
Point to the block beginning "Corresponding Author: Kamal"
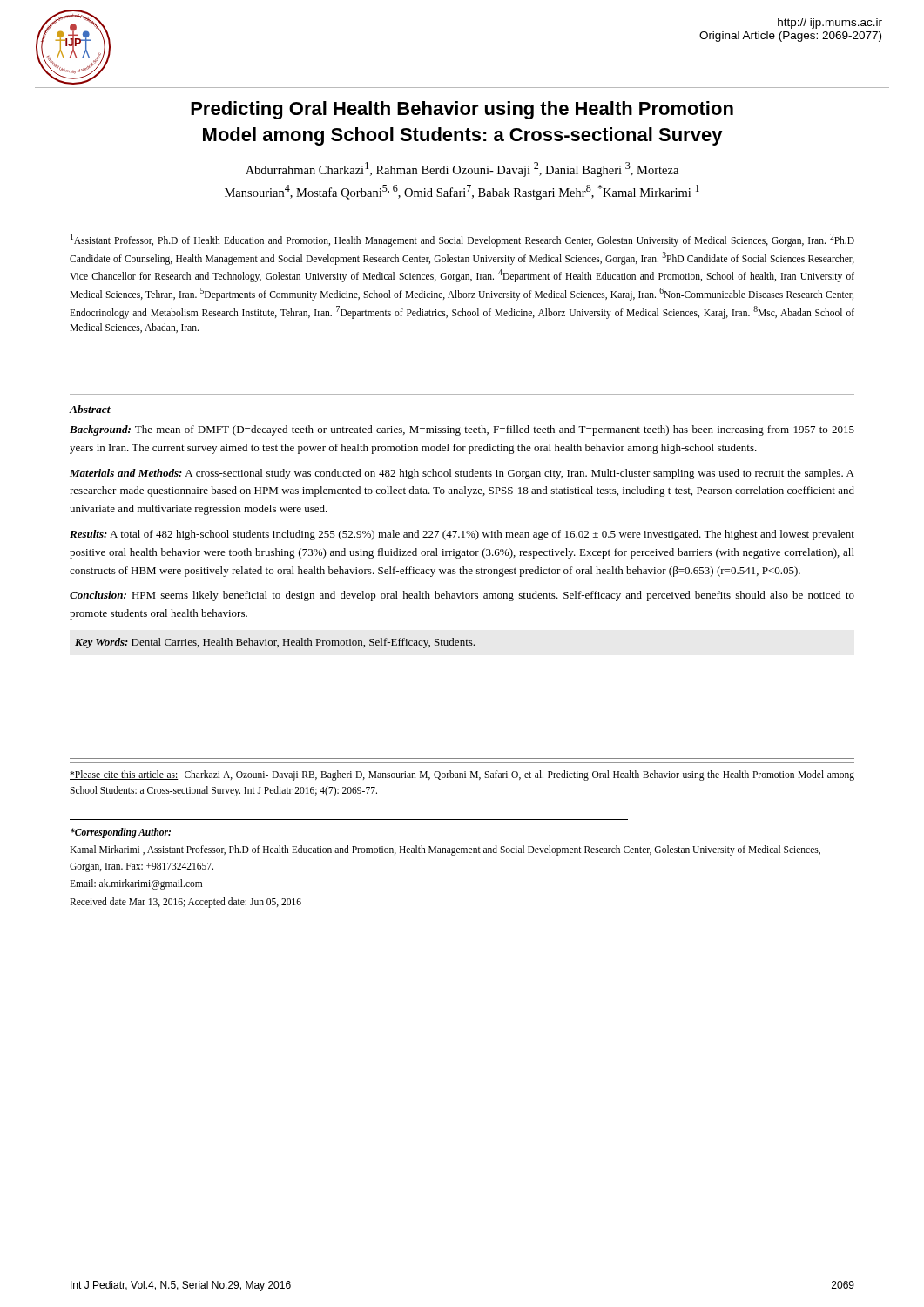point(121,833)
